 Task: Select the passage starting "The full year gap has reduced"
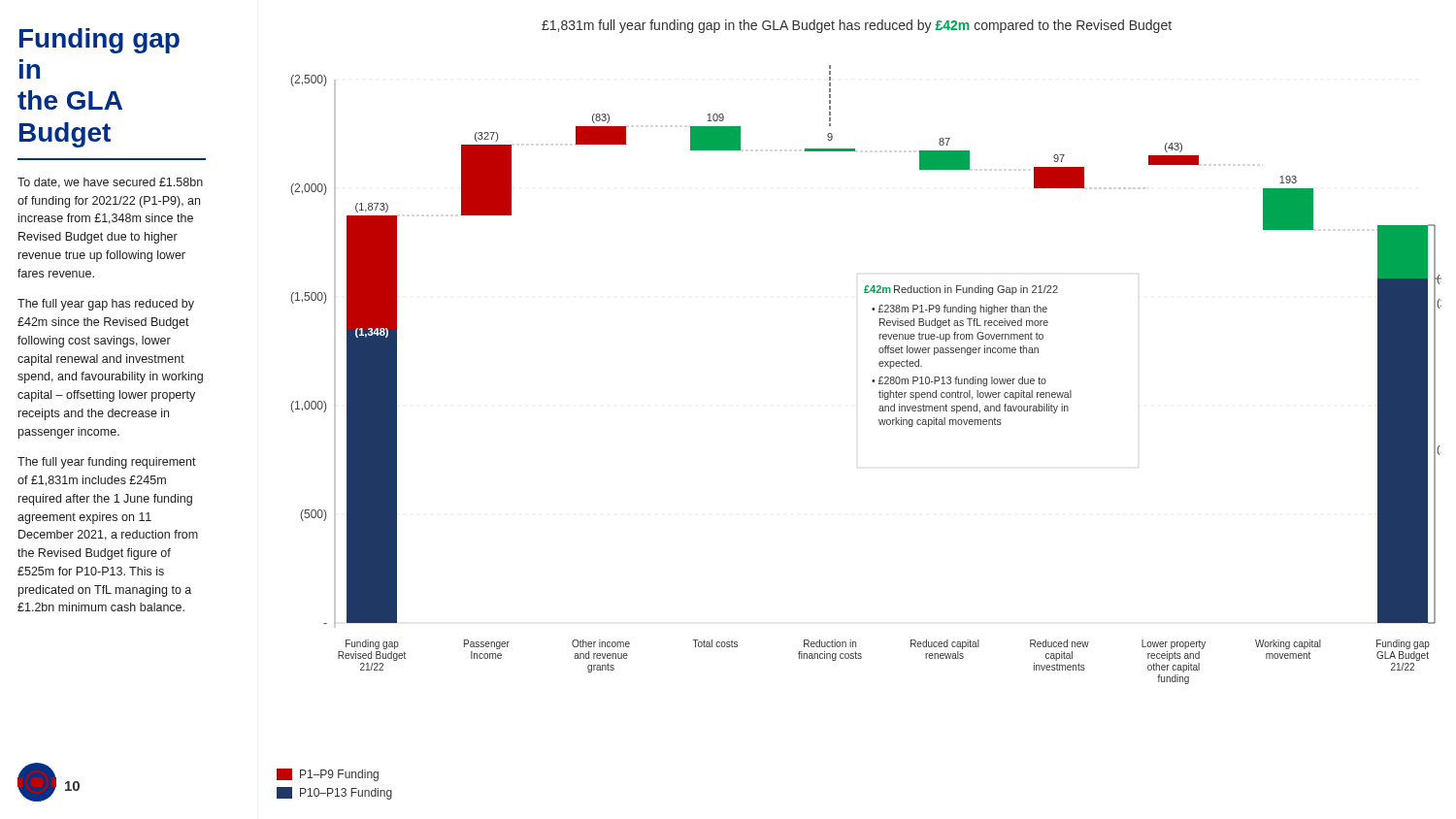point(111,368)
